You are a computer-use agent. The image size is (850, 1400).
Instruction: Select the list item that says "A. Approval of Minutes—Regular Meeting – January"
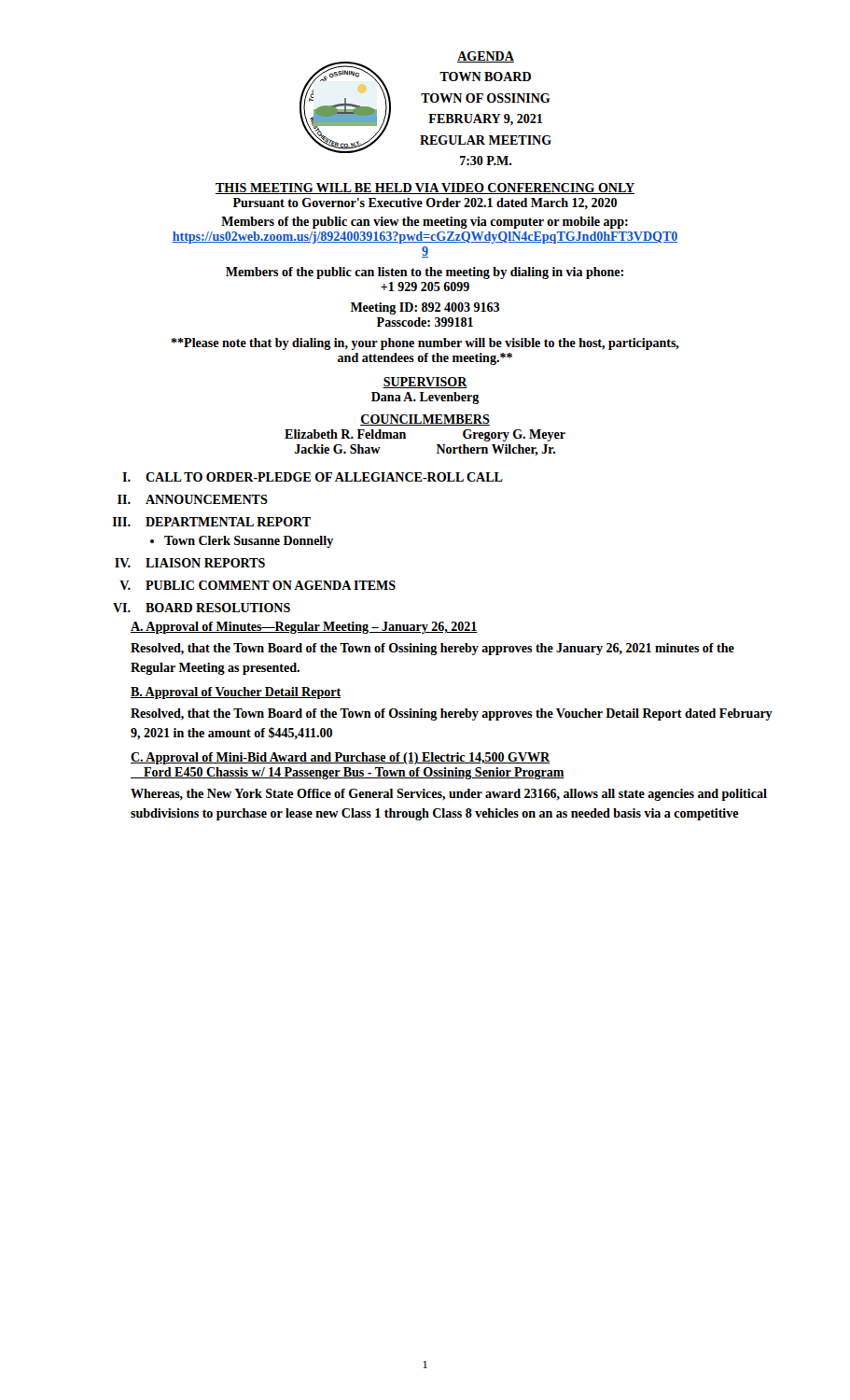point(304,627)
